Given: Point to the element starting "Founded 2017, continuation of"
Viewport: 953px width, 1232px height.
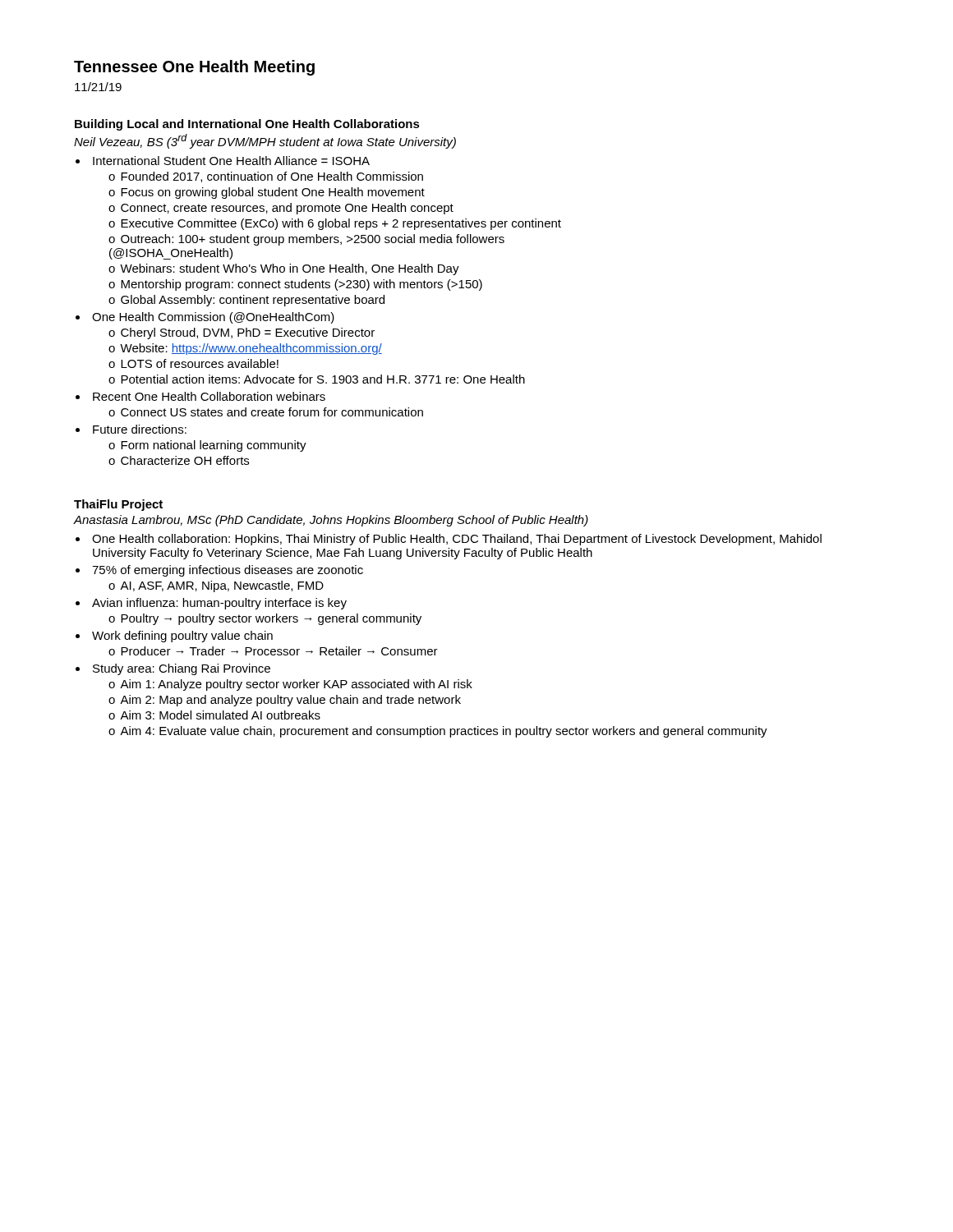Looking at the screenshot, I should pos(272,176).
